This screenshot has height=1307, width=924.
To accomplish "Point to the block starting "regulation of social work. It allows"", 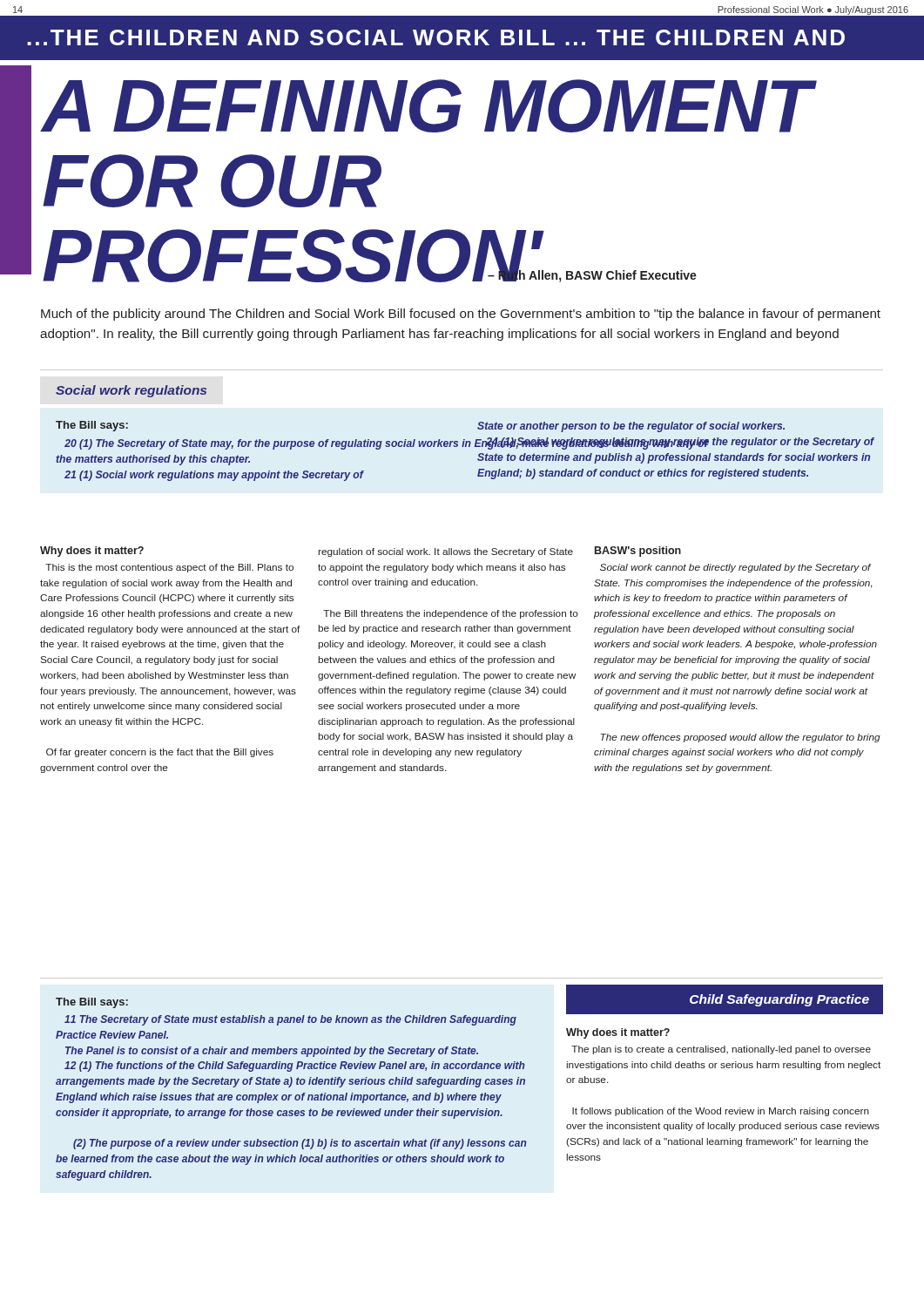I will pos(449,660).
